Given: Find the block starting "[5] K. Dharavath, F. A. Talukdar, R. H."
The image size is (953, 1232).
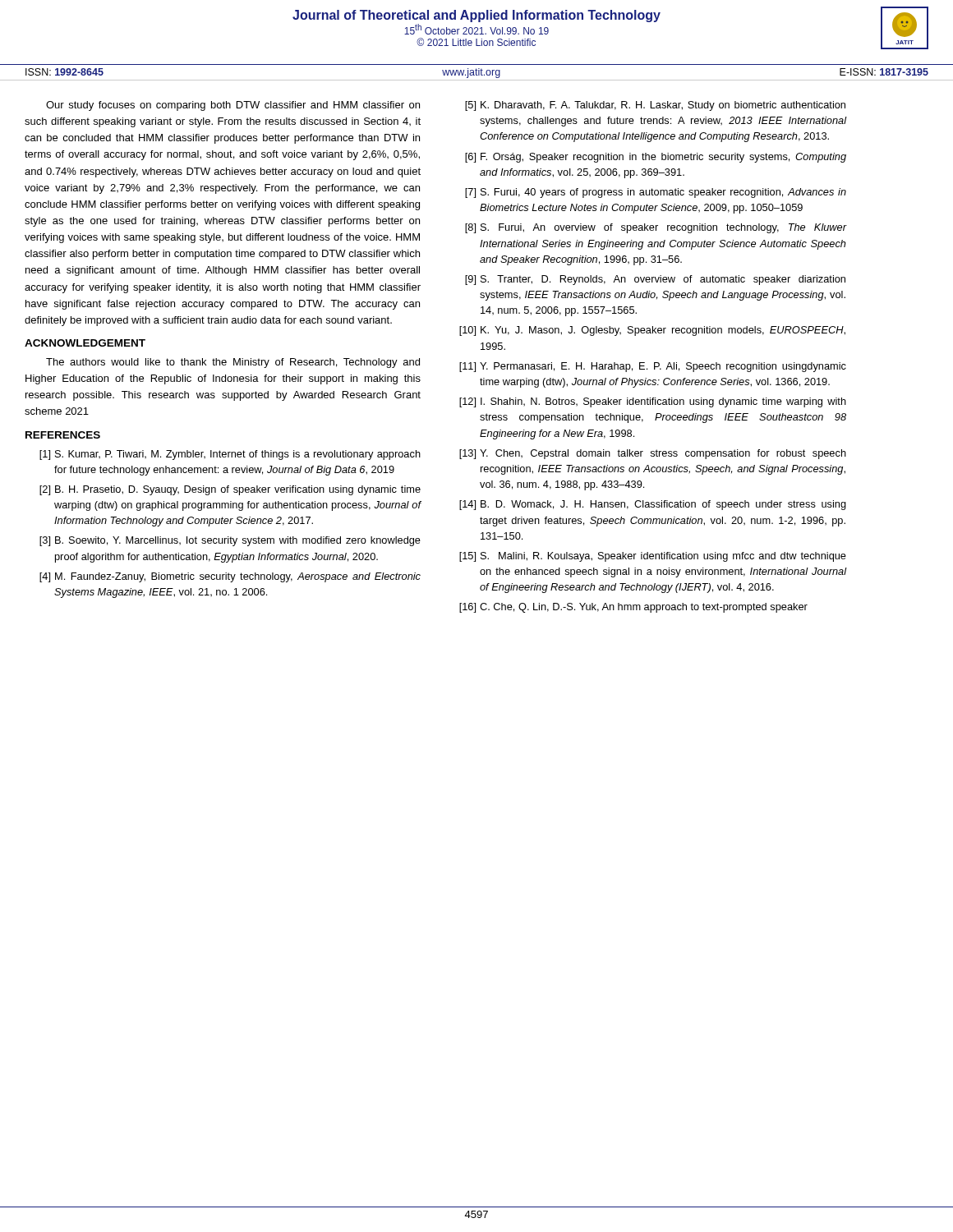Looking at the screenshot, I should tap(648, 121).
